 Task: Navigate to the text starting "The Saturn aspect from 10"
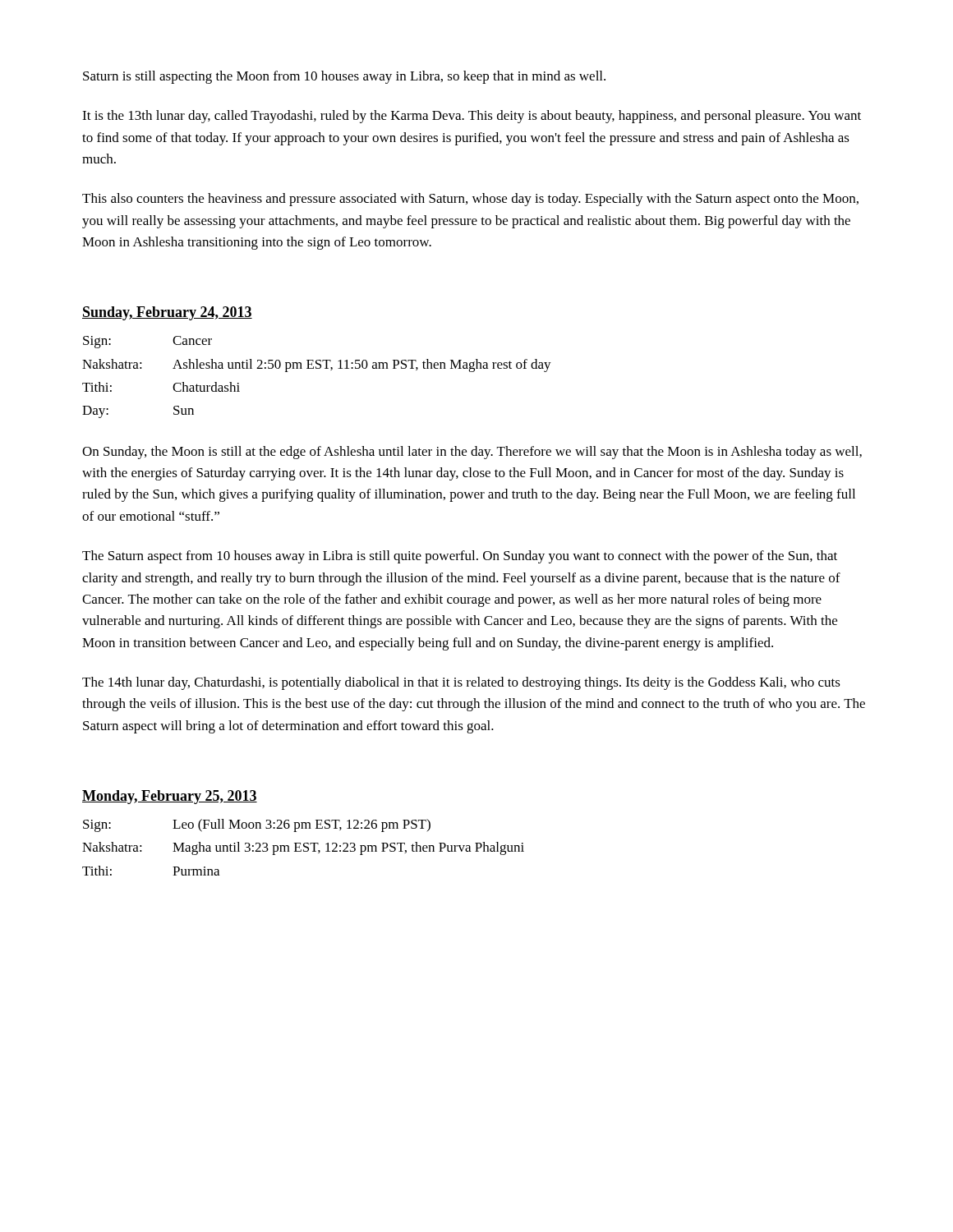click(x=461, y=599)
